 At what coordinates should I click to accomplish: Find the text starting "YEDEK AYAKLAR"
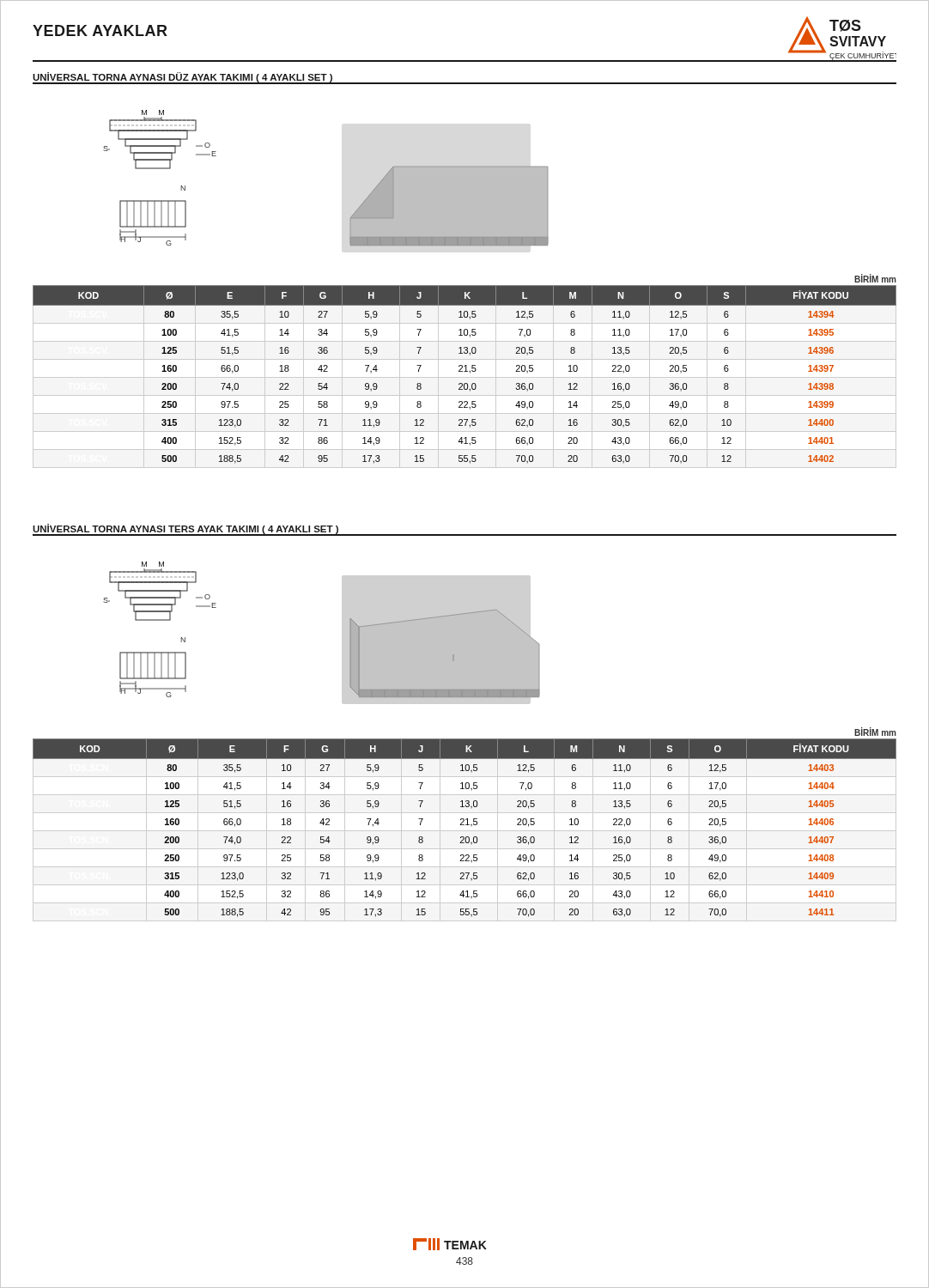tap(100, 31)
